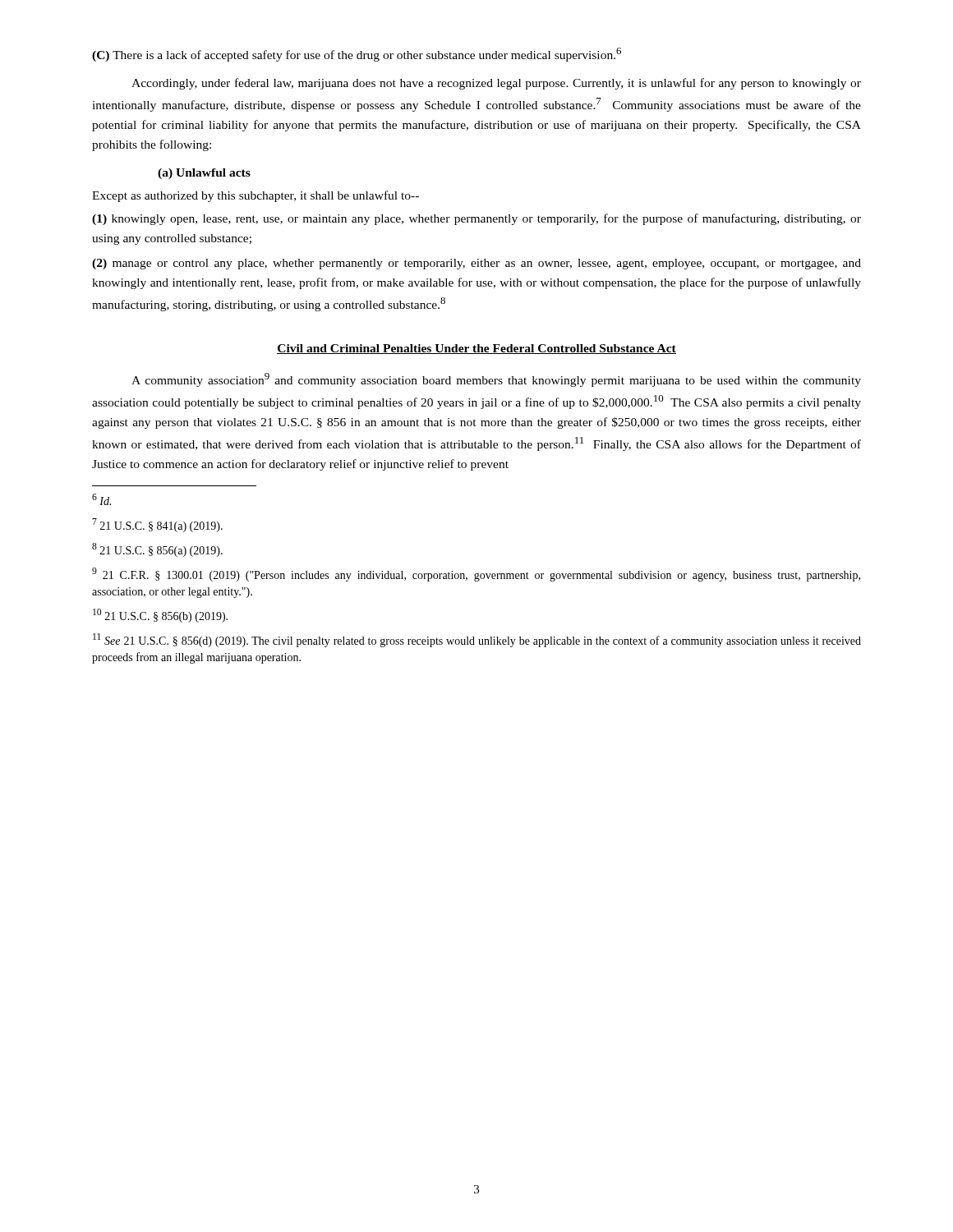Locate the region starting "11 See 21 U.S.C. § 856(d)"
953x1232 pixels.
tap(476, 648)
